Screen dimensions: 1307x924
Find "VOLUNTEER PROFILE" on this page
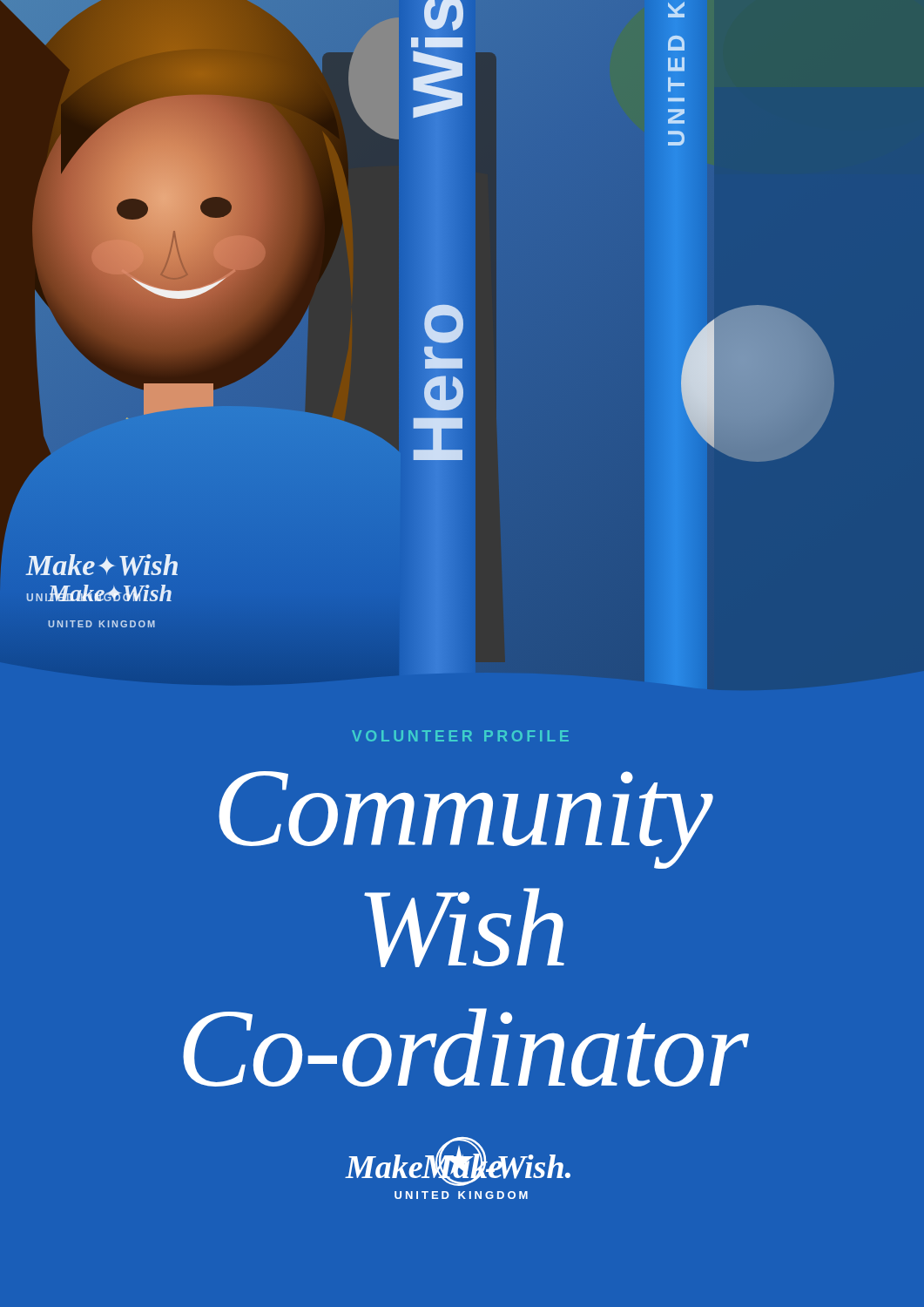point(462,736)
